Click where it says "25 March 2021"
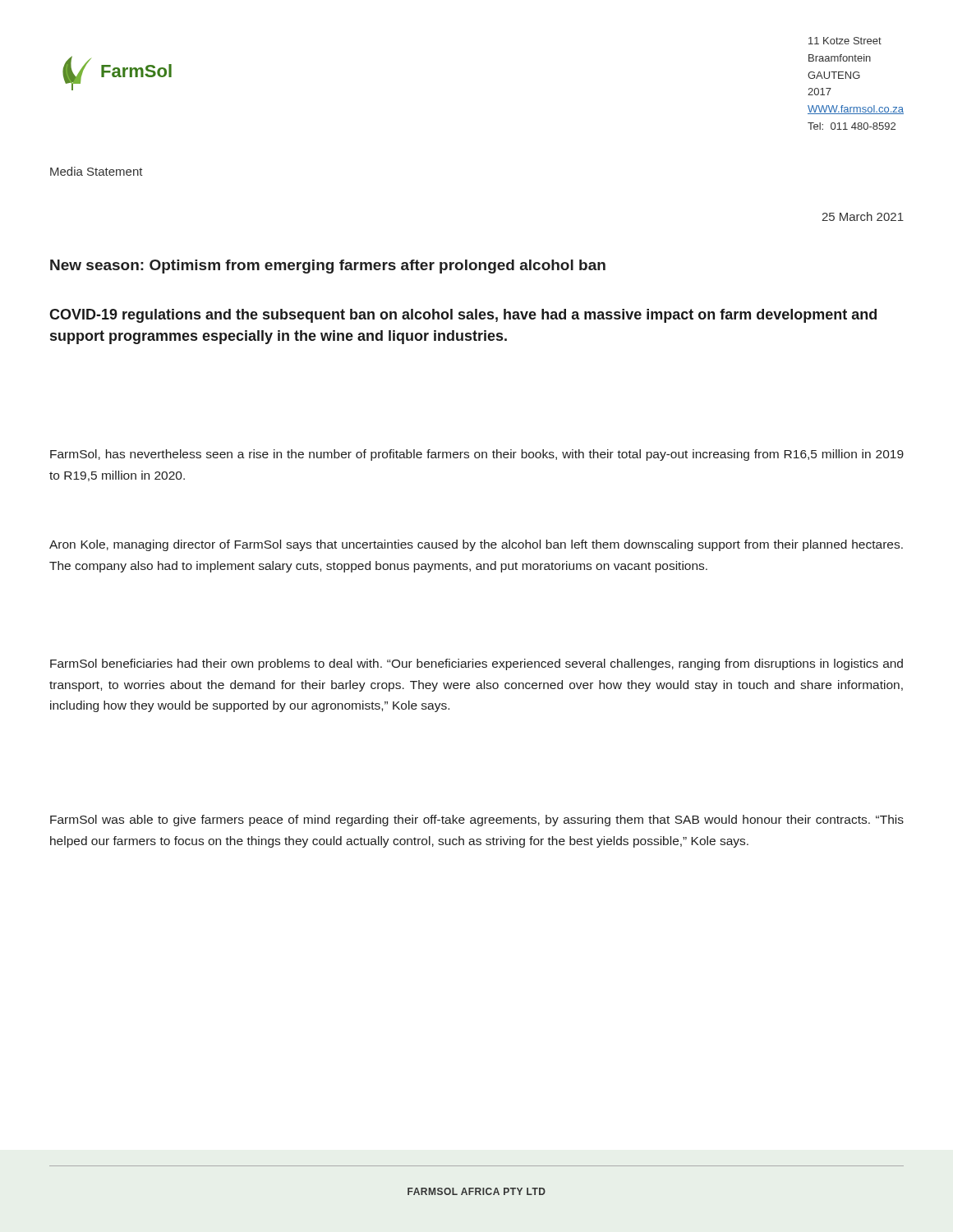Image resolution: width=953 pixels, height=1232 pixels. pos(863,216)
